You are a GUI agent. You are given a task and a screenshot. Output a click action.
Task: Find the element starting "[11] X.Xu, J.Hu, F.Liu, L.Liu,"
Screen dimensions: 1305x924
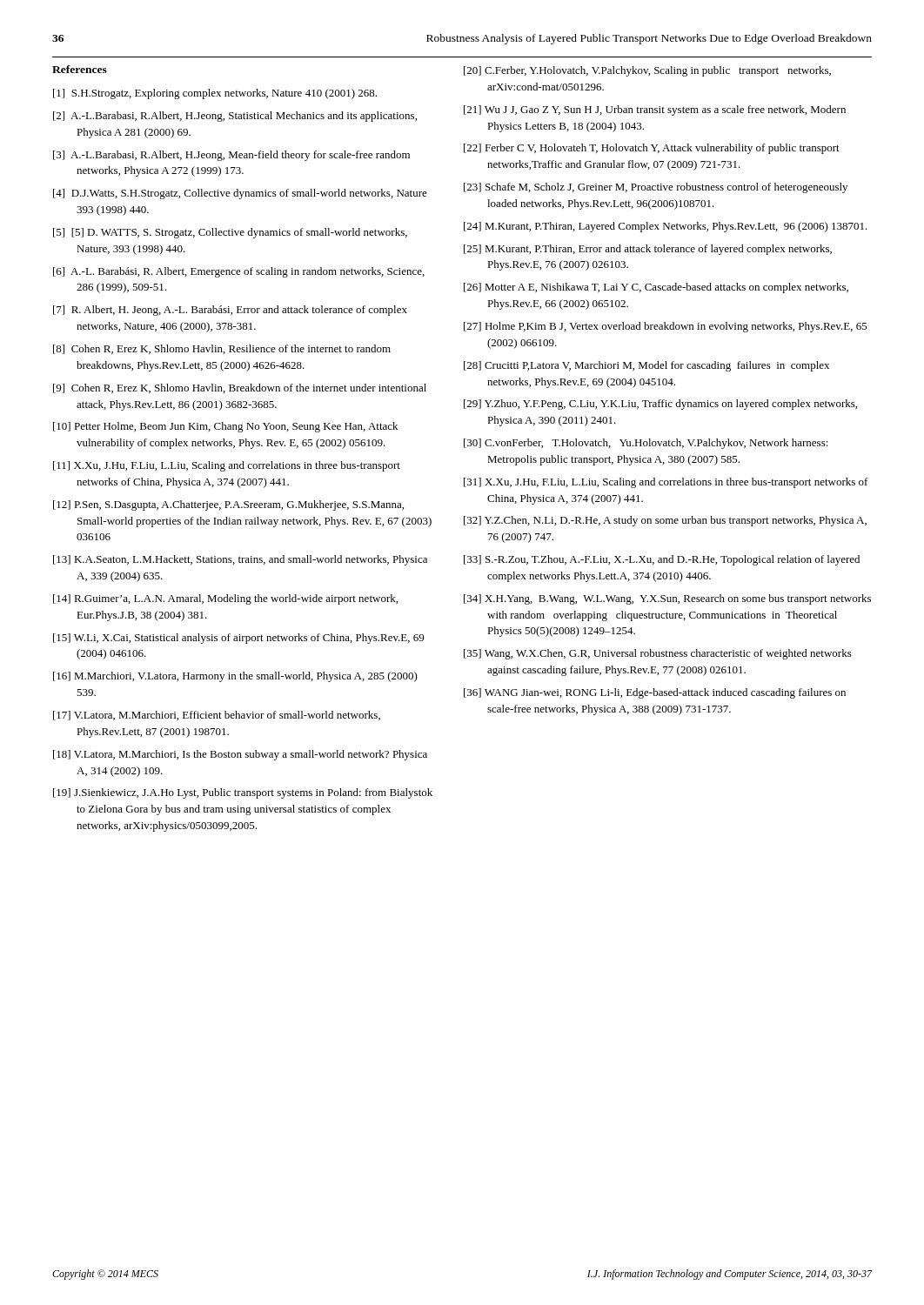click(226, 473)
